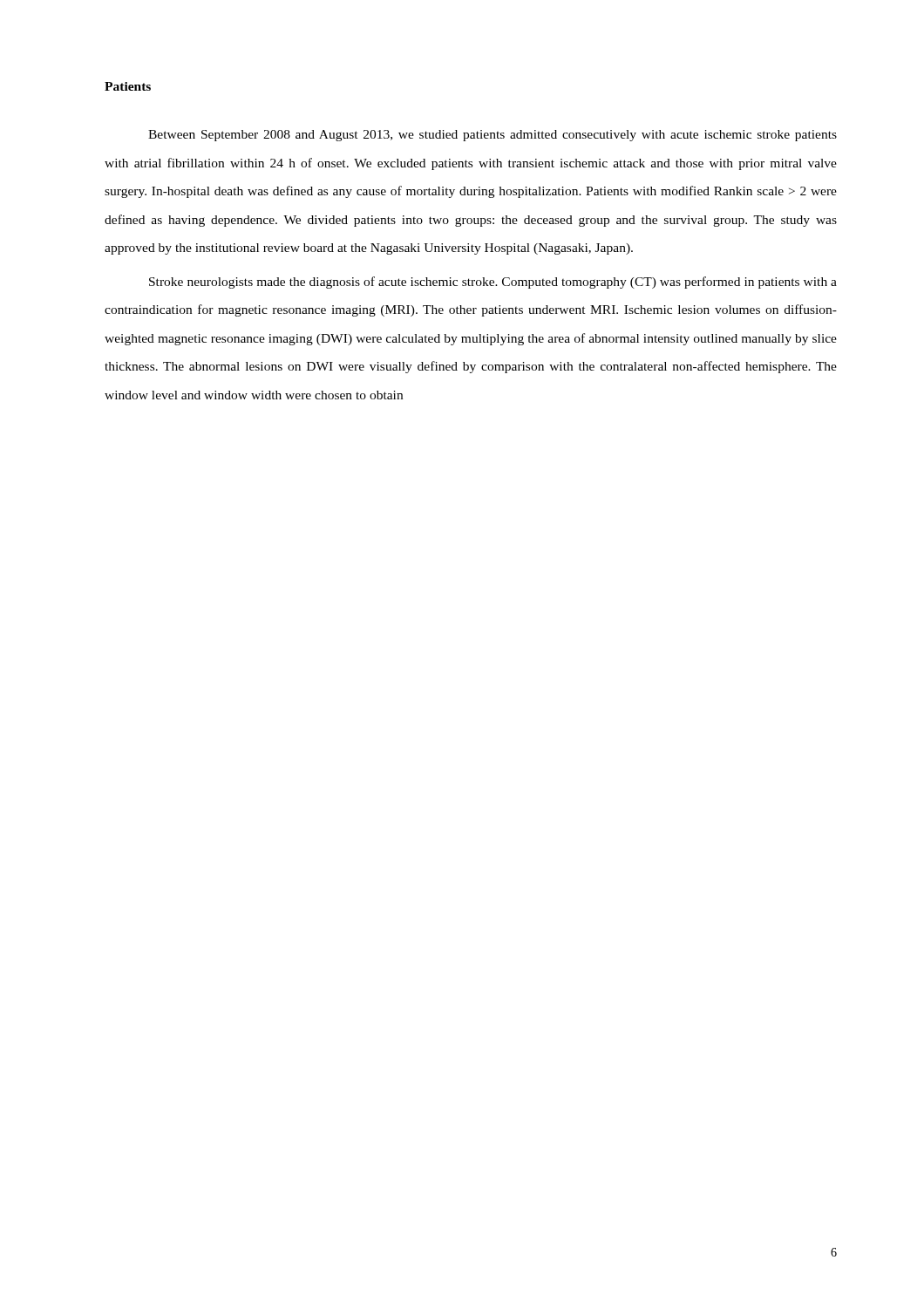The height and width of the screenshot is (1308, 924).
Task: Locate the block of text that opens with "Stroke neurologists made the"
Action: tap(471, 338)
